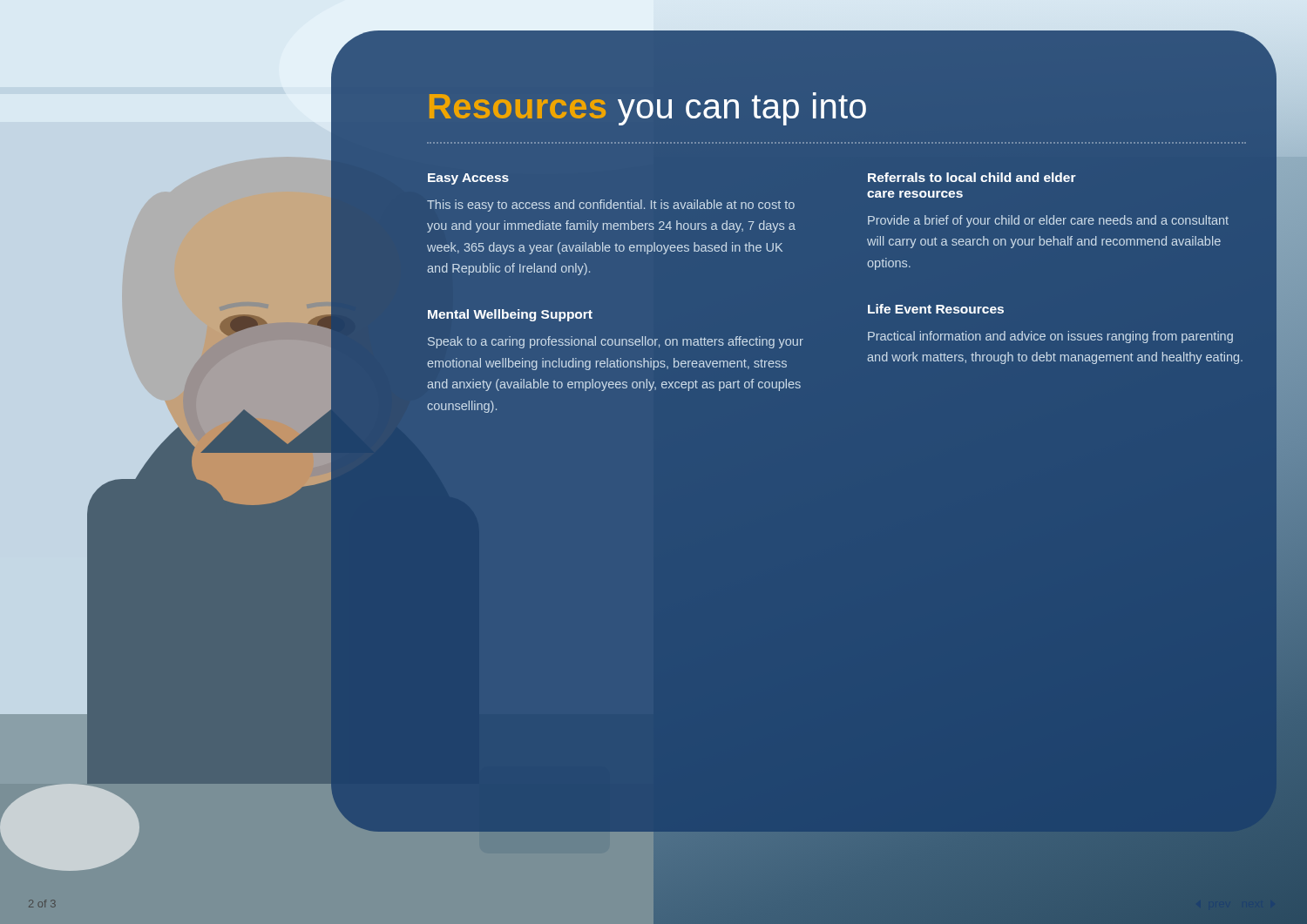Find the block starting "Mental Wellbeing Support"
This screenshot has height=924, width=1307.
[x=510, y=315]
